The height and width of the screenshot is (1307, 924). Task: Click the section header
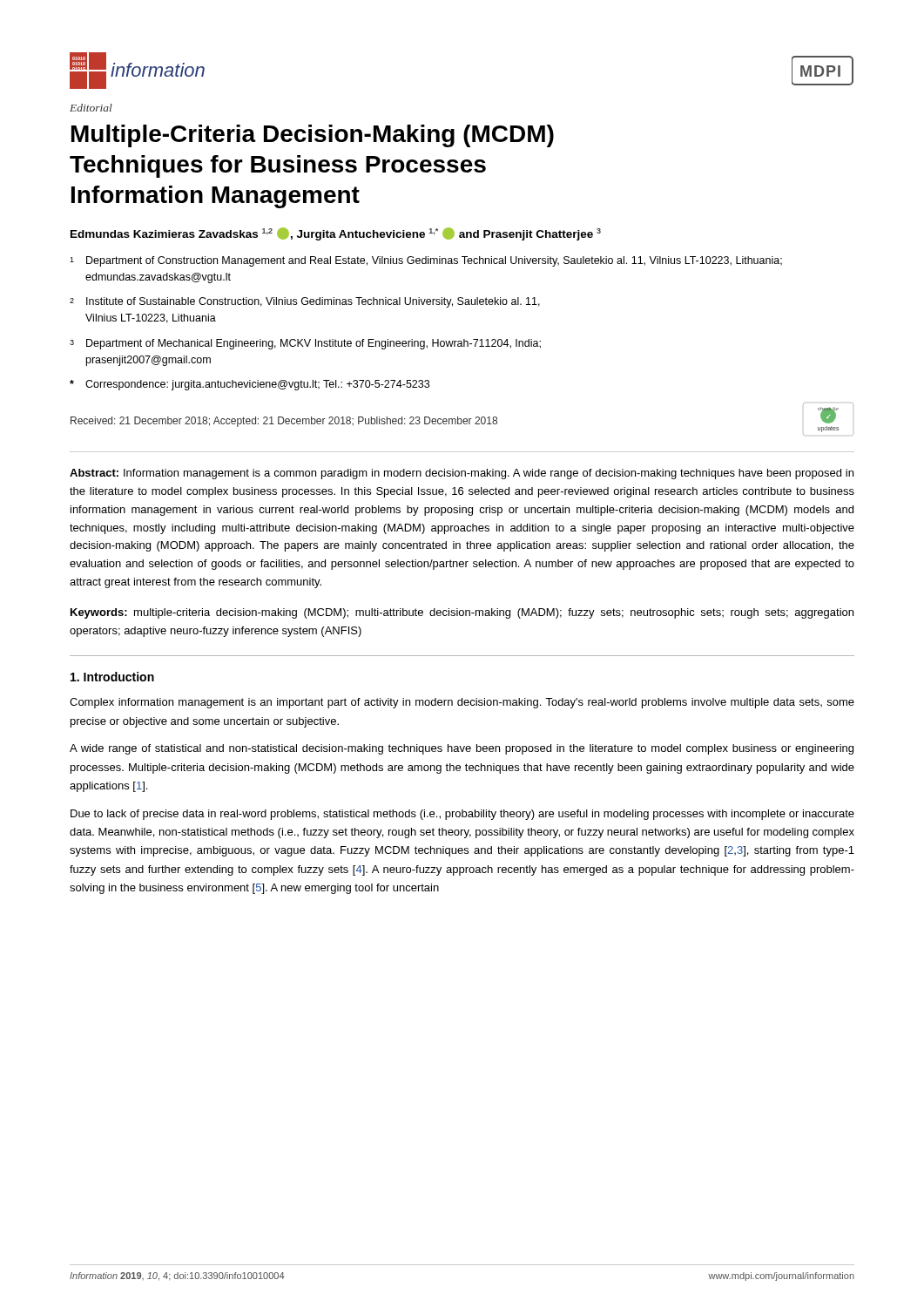tap(112, 677)
